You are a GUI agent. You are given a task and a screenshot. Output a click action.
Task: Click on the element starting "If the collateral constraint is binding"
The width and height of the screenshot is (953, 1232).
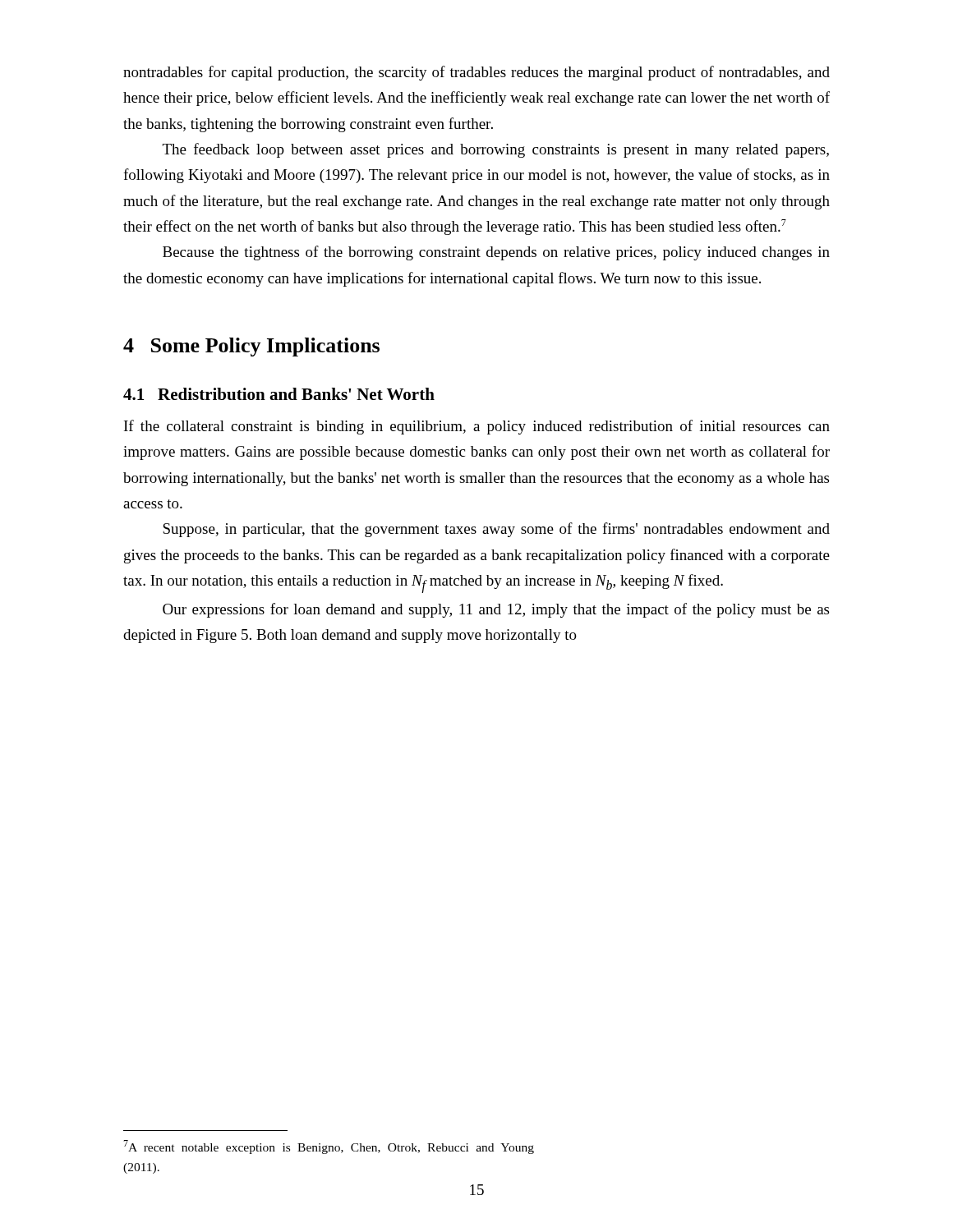pos(476,465)
